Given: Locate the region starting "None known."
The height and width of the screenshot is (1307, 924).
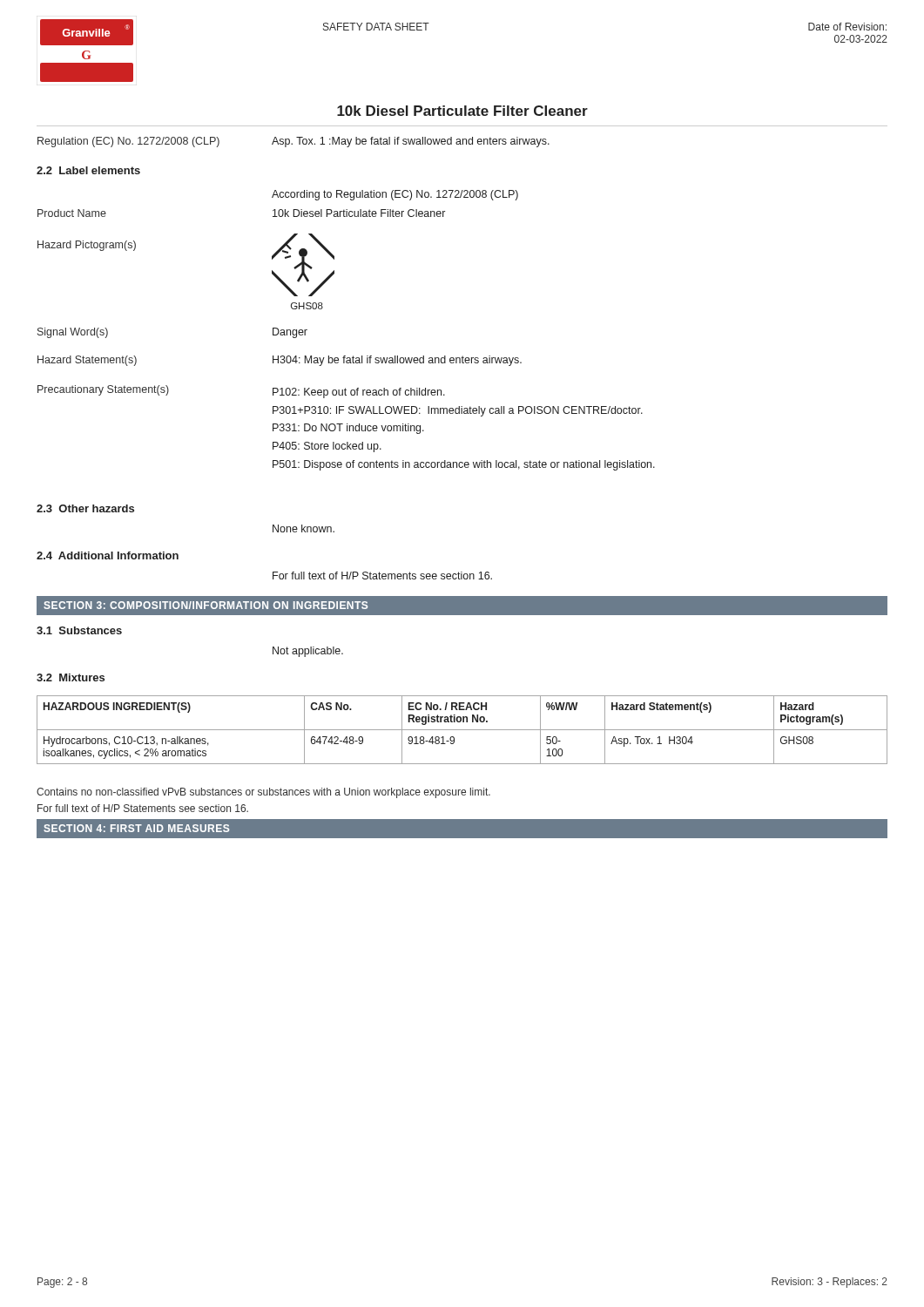Looking at the screenshot, I should click(x=303, y=529).
